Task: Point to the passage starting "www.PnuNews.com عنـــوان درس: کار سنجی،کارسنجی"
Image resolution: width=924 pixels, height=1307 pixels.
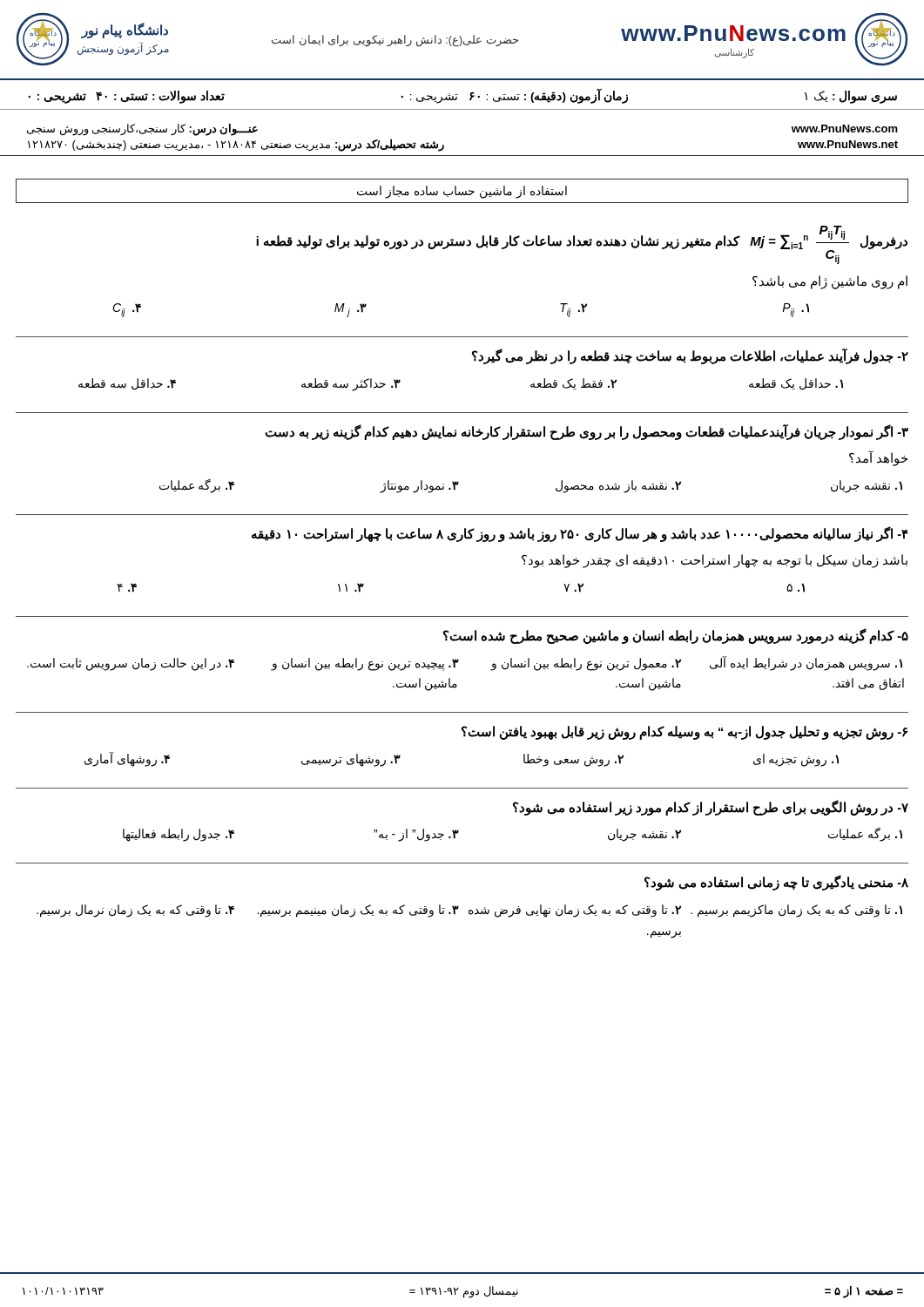Action: [153, 129]
